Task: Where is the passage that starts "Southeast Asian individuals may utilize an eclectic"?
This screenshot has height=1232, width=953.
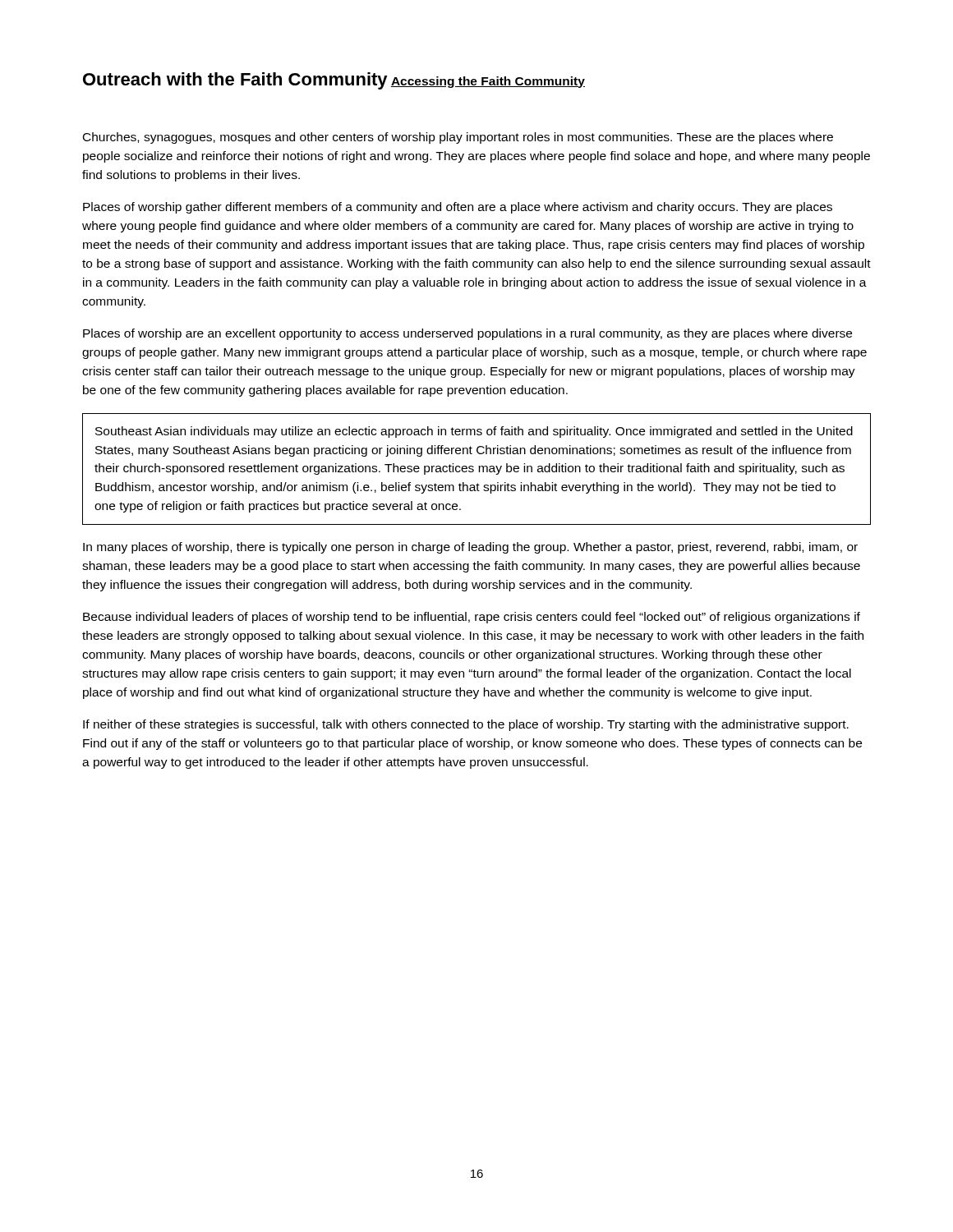Action: click(474, 468)
